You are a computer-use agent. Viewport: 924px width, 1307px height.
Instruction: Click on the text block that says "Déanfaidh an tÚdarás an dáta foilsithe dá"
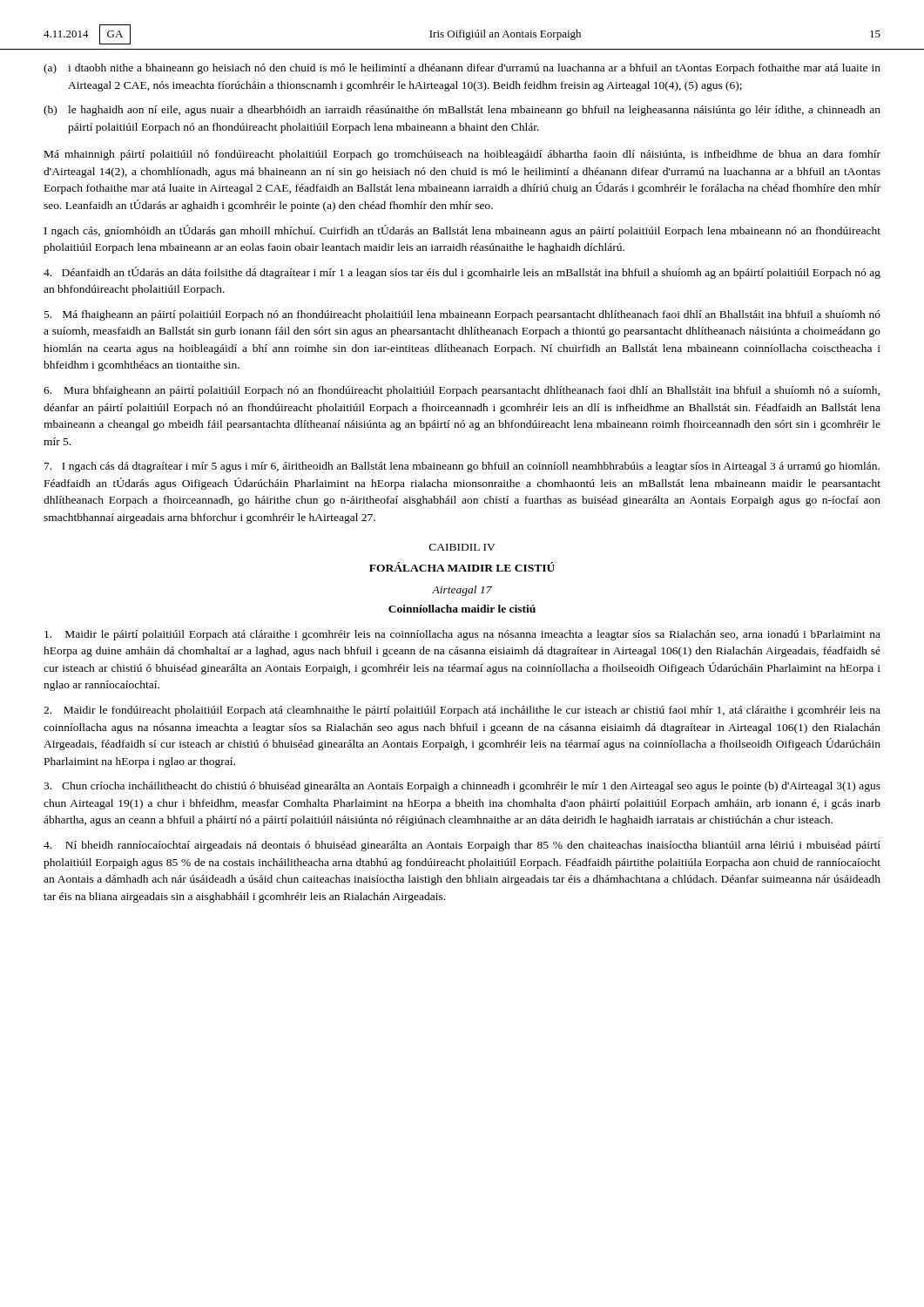pyautogui.click(x=462, y=280)
